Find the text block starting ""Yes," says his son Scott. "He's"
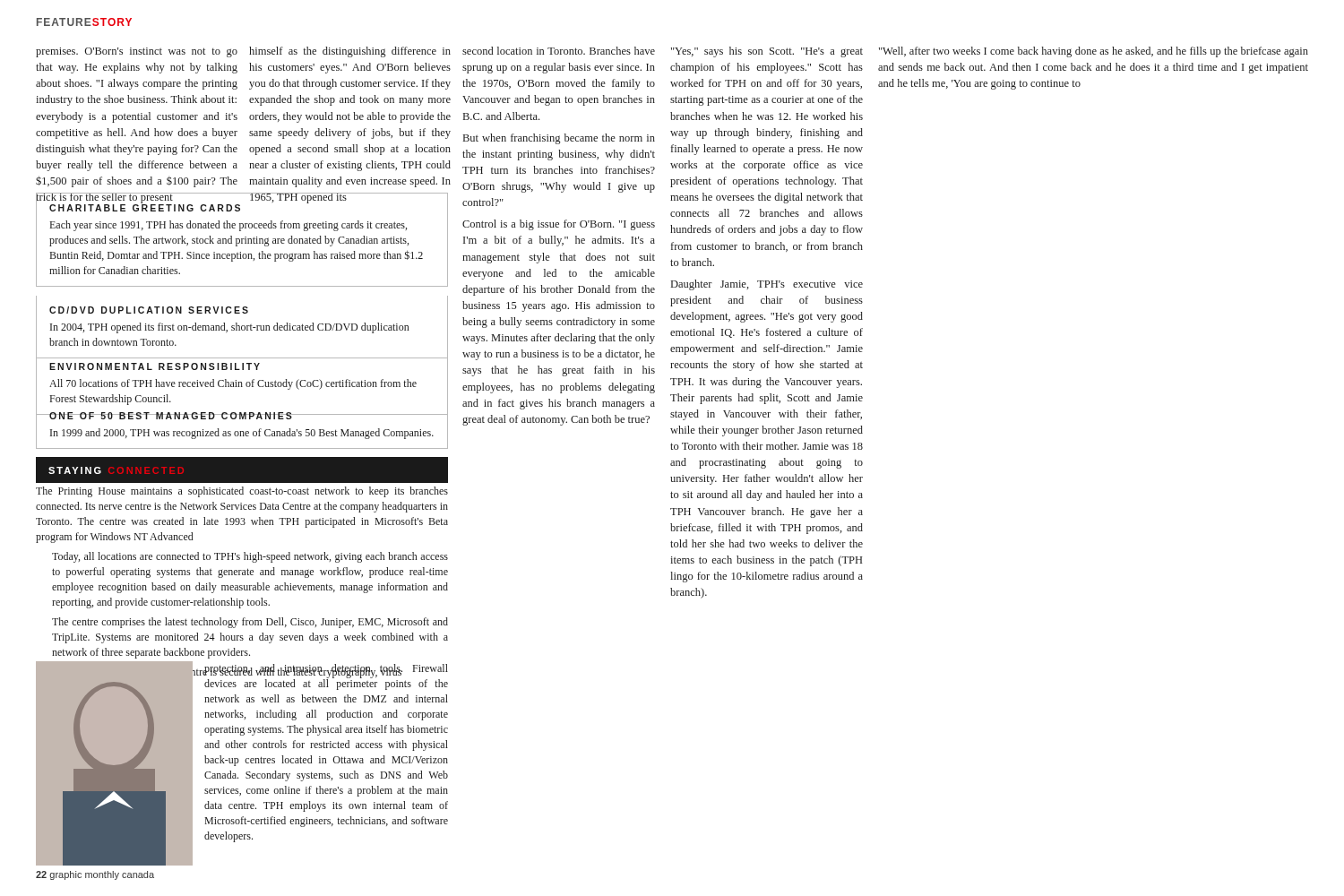The image size is (1344, 896). (767, 322)
